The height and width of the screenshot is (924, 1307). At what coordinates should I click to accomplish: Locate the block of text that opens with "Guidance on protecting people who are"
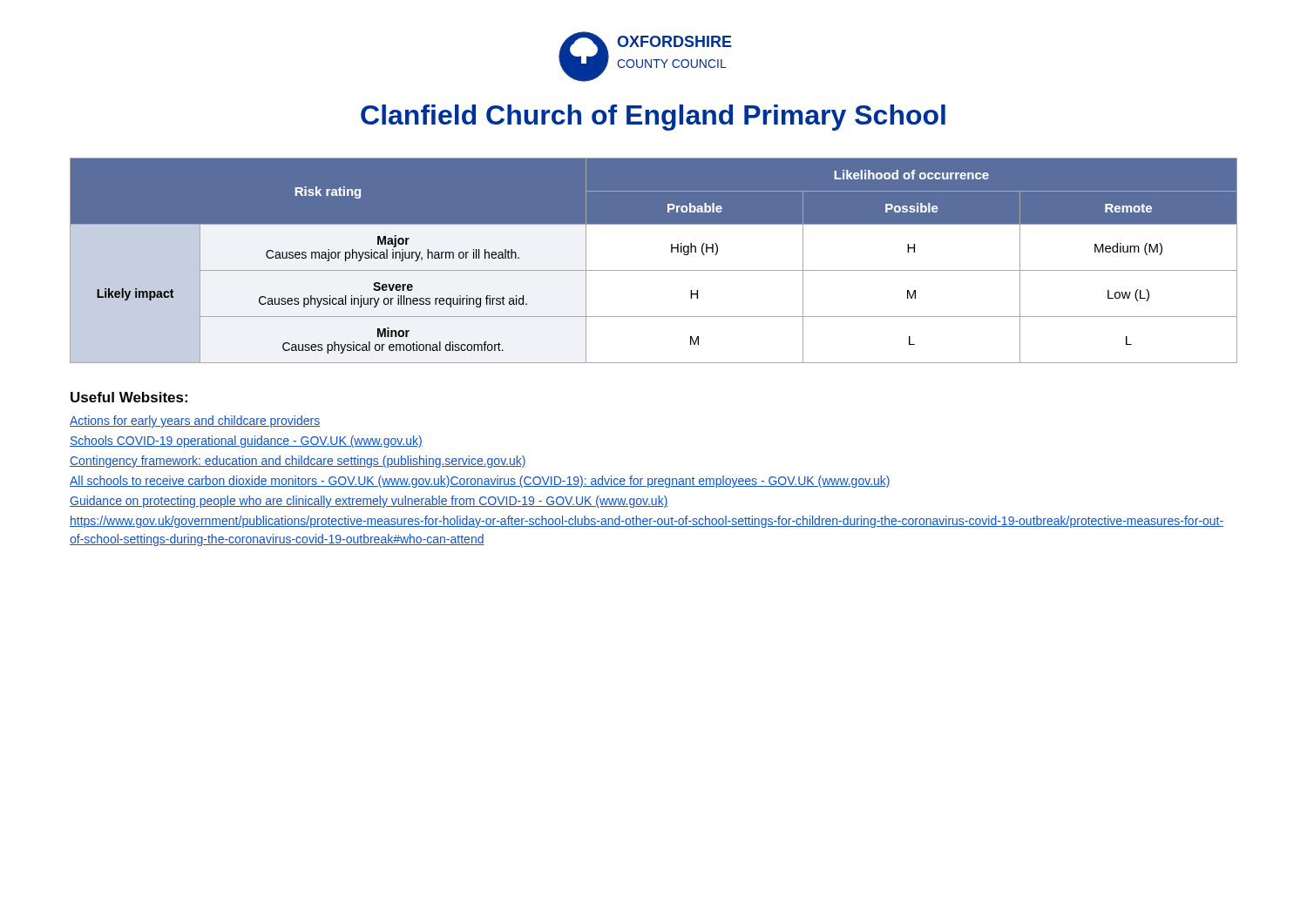tap(654, 501)
